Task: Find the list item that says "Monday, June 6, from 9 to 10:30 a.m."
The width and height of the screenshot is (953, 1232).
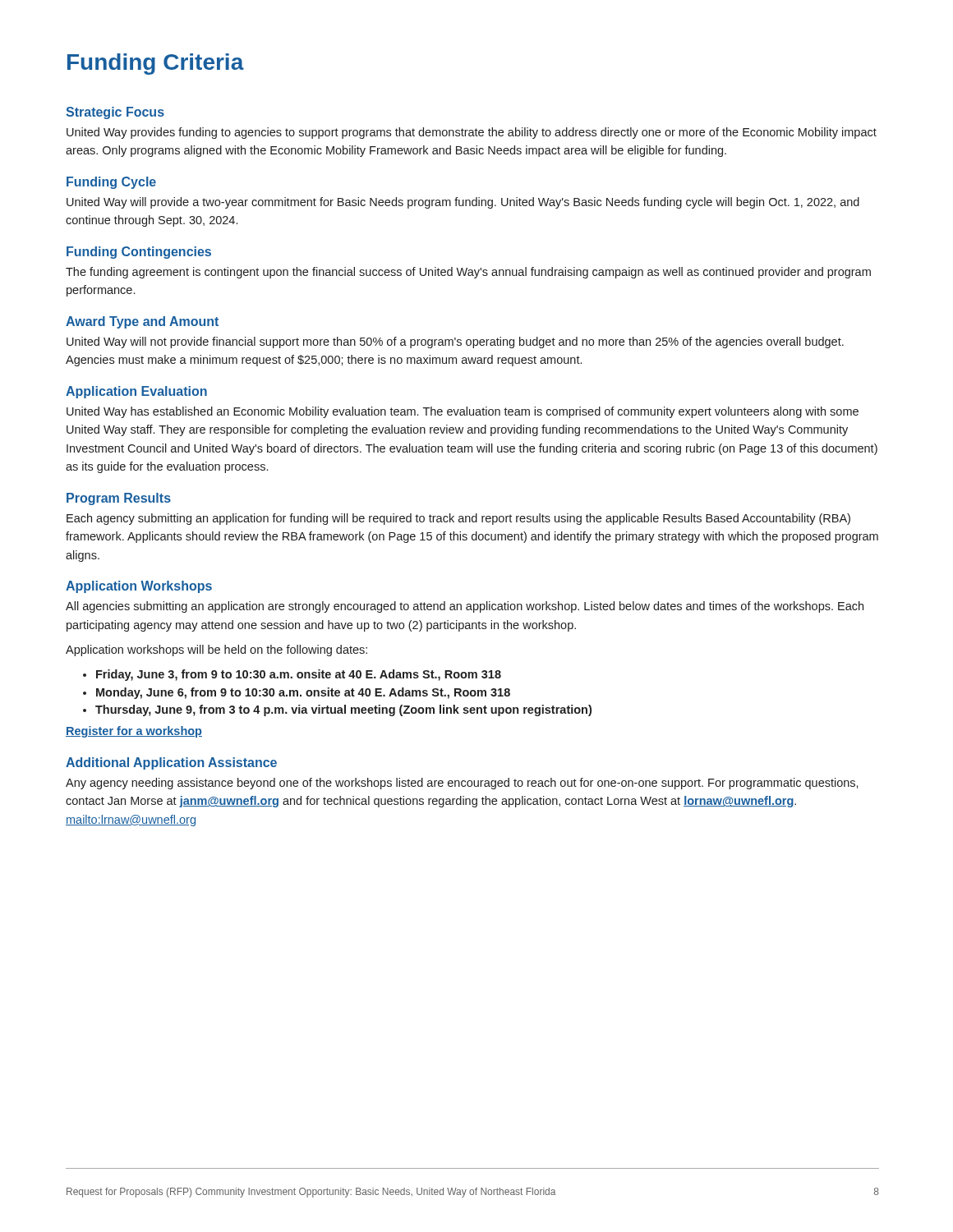Action: [472, 693]
